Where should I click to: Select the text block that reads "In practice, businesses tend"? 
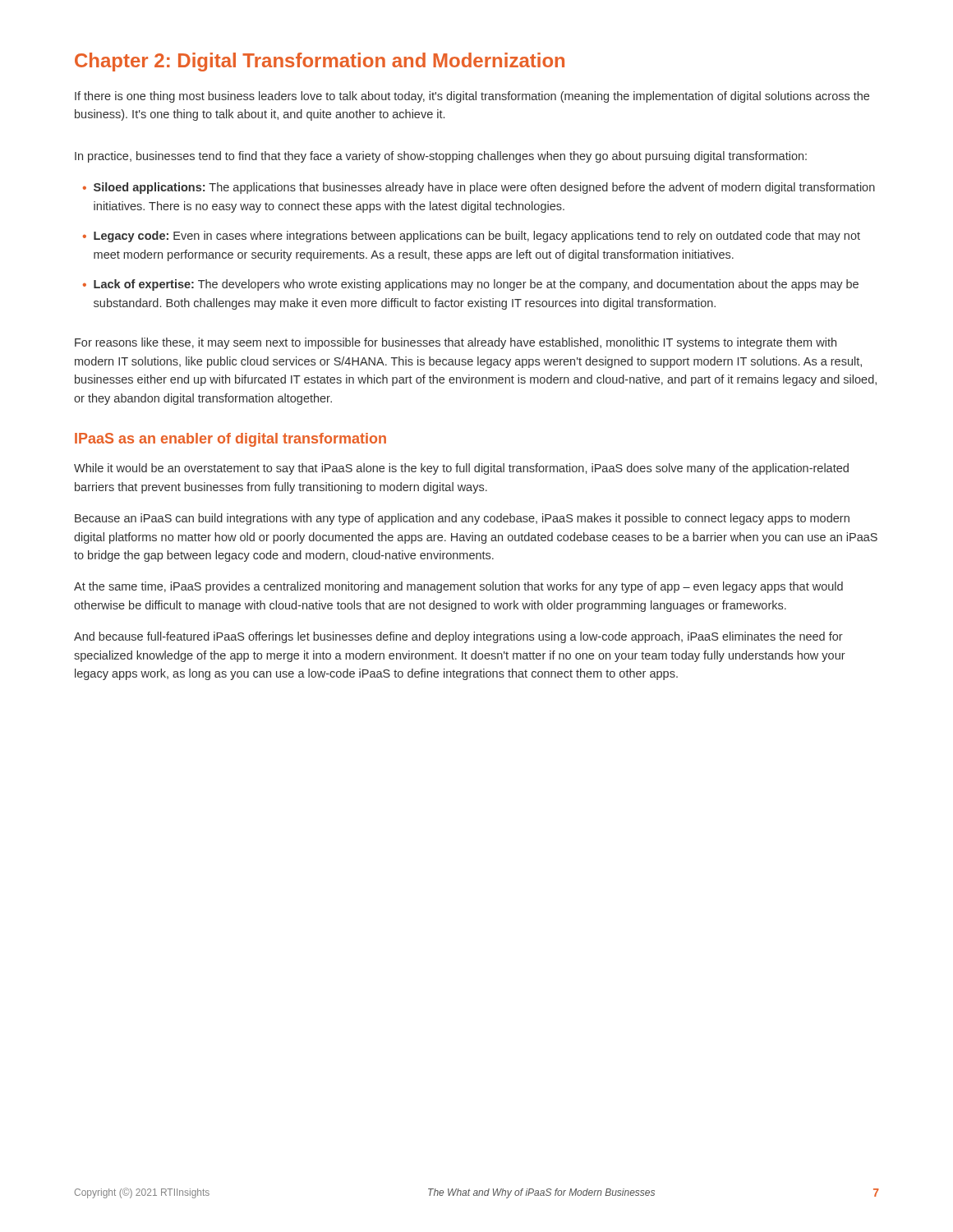click(441, 156)
